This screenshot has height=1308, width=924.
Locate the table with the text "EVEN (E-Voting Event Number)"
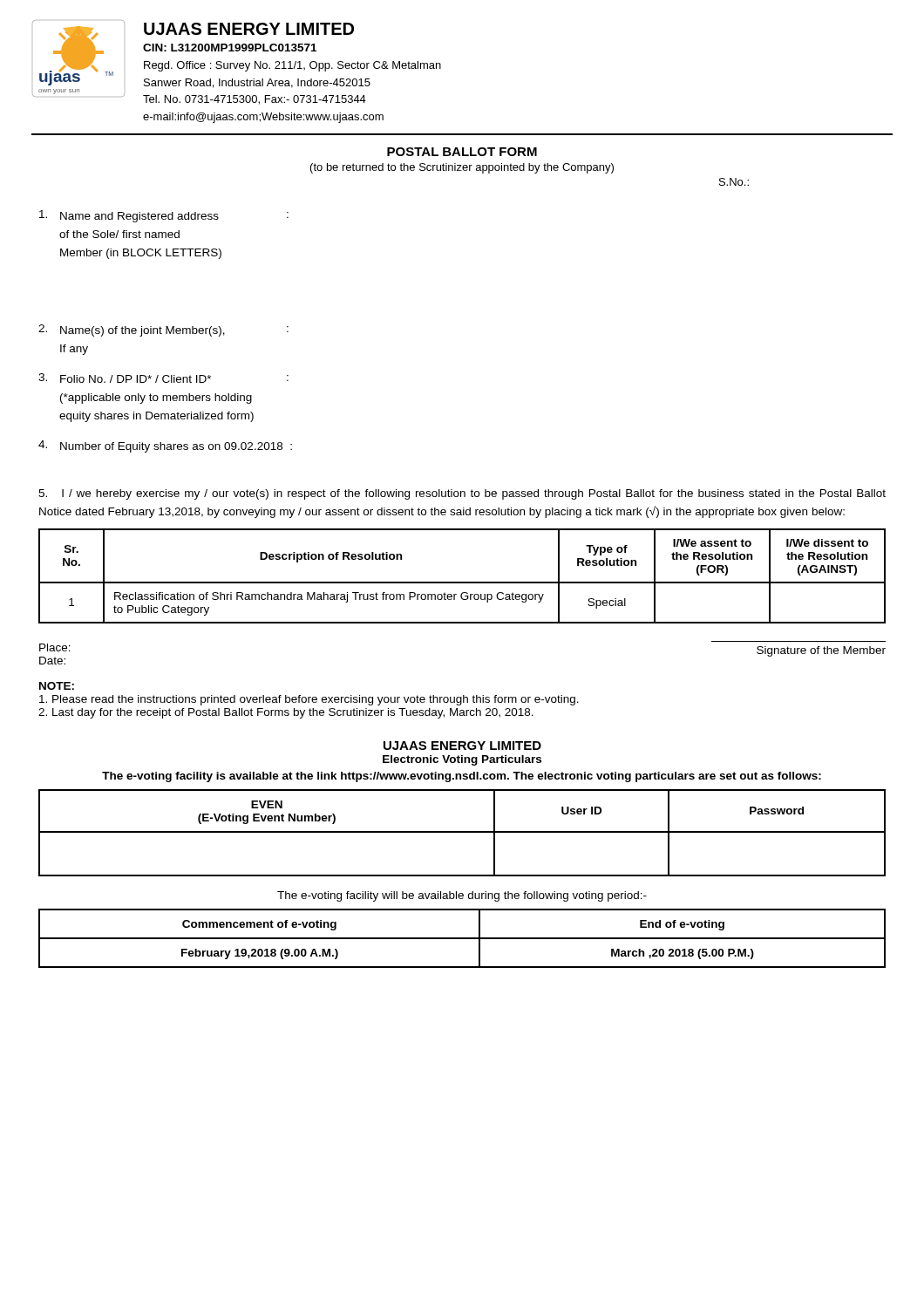pos(462,833)
